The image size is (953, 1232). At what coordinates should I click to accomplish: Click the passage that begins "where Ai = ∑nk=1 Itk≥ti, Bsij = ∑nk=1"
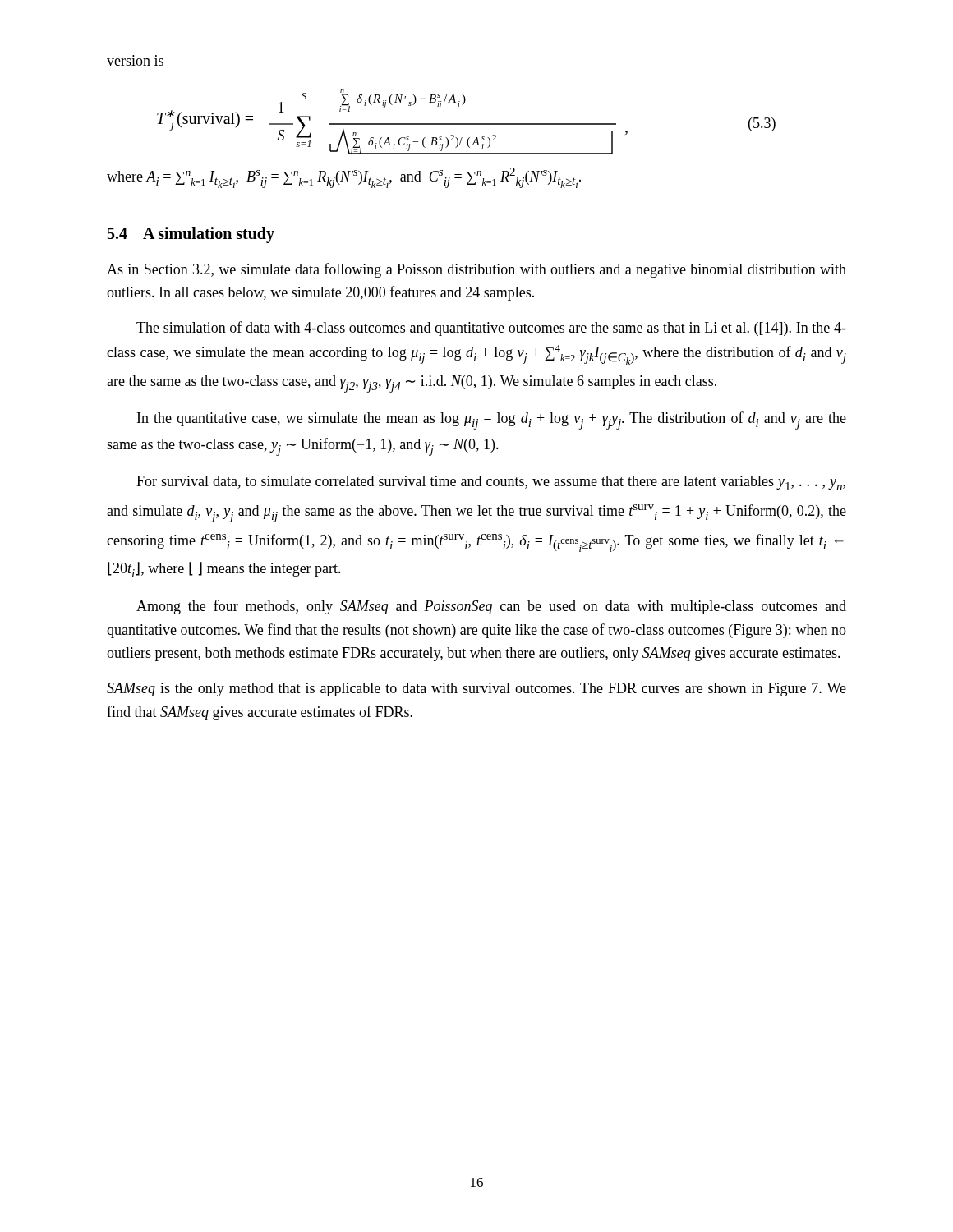(344, 178)
